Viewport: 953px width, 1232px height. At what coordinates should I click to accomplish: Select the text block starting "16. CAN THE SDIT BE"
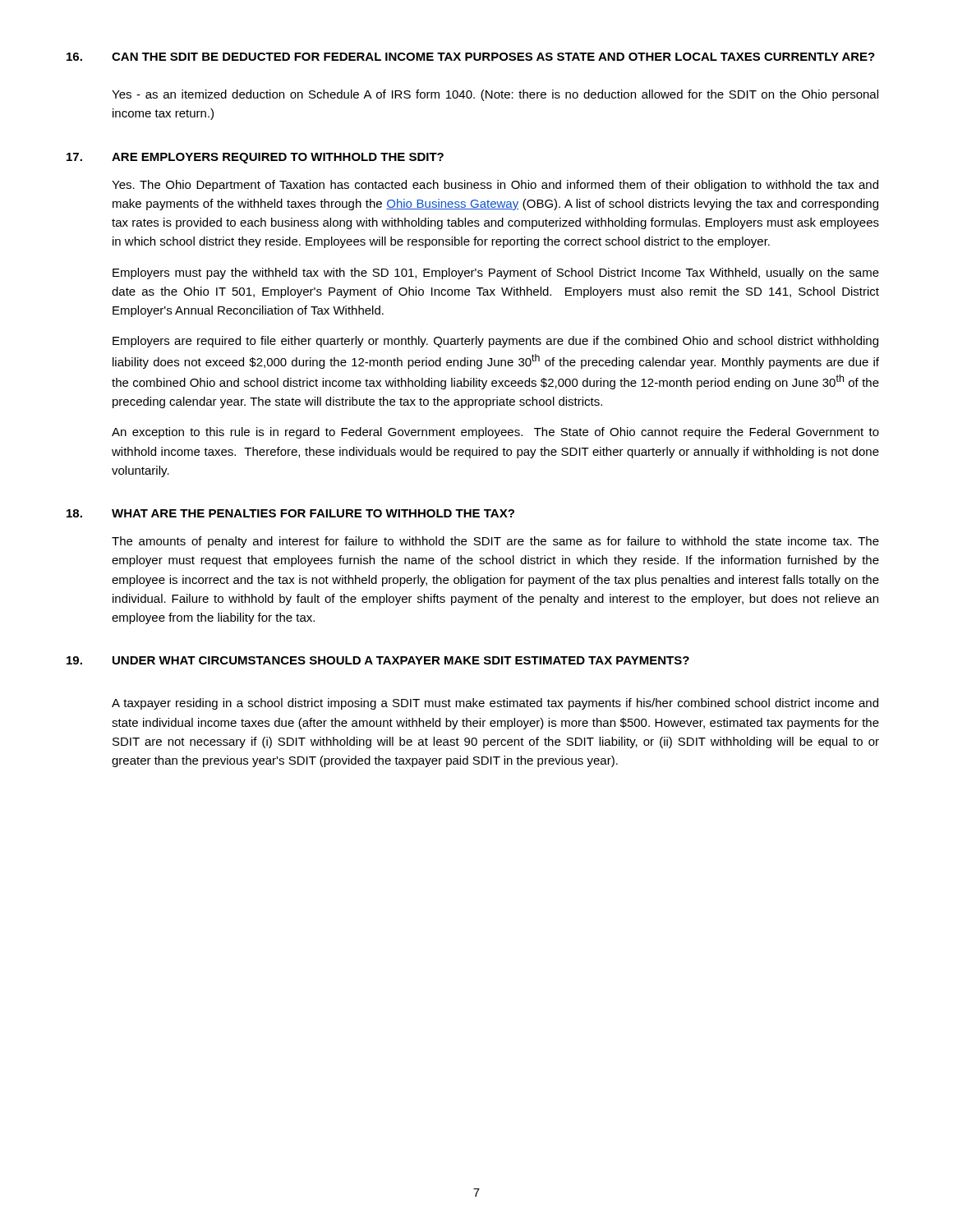click(x=470, y=56)
